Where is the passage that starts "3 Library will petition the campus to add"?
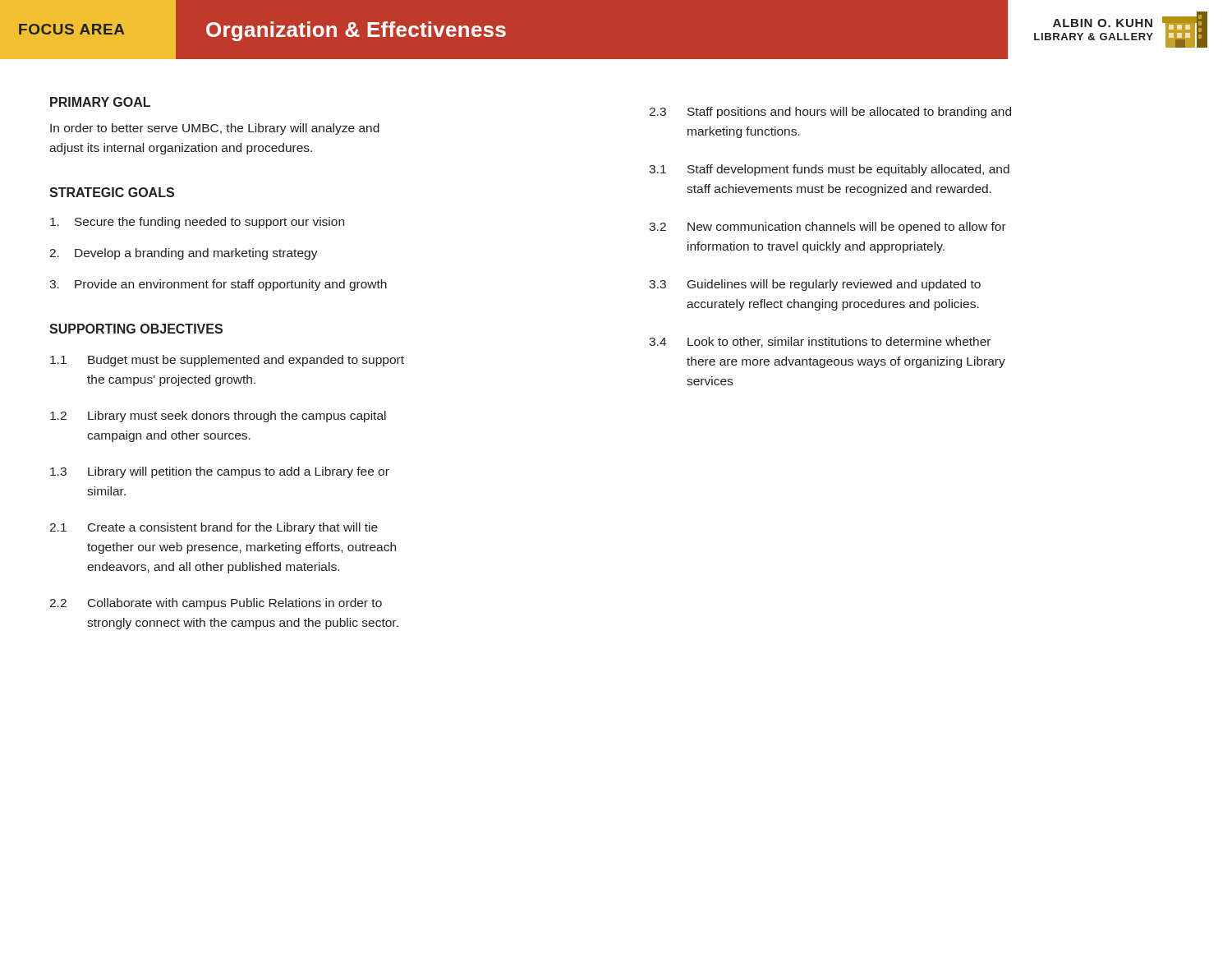This screenshot has height=953, width=1232. coord(219,482)
